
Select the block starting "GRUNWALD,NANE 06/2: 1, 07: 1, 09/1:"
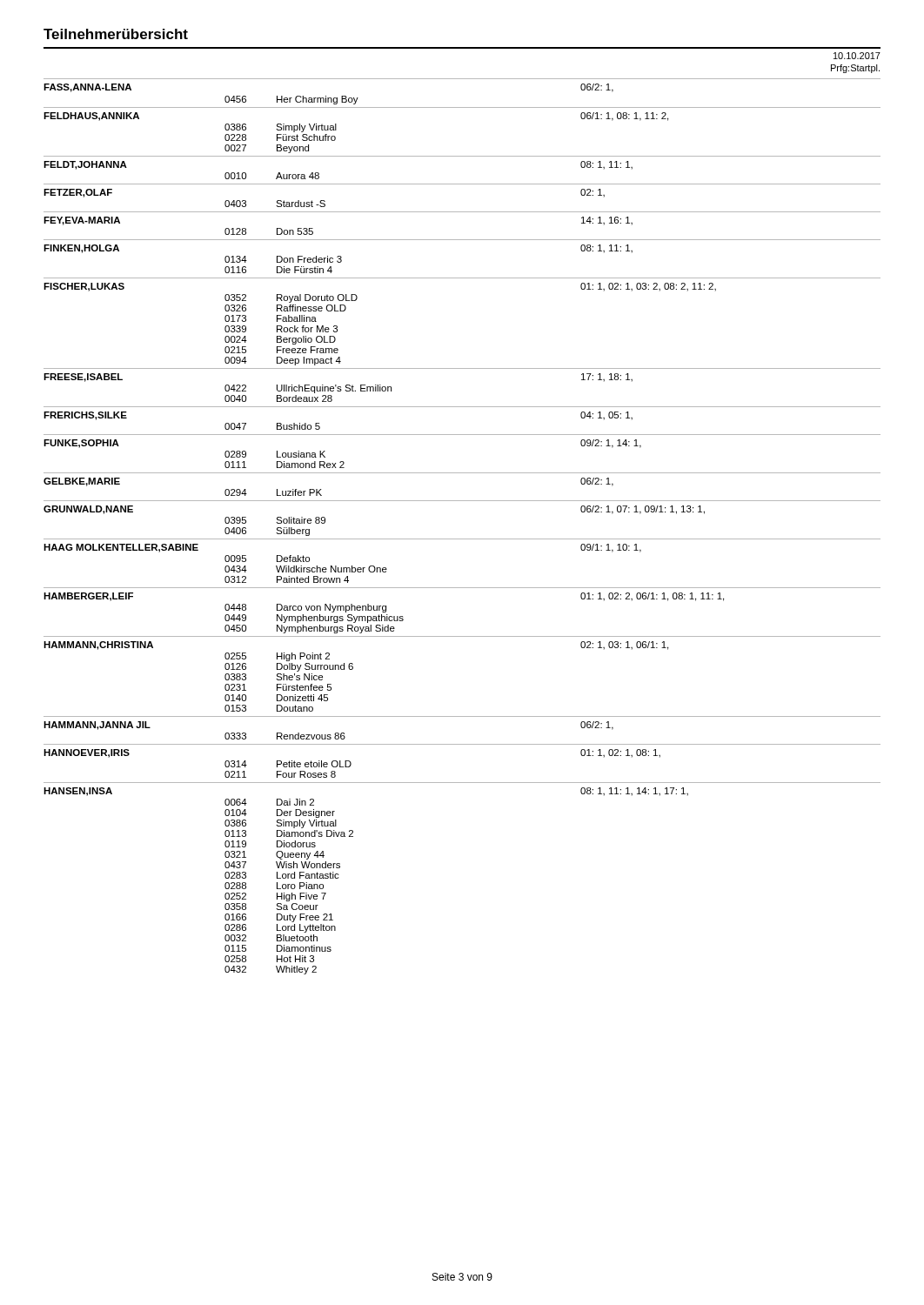(x=462, y=508)
